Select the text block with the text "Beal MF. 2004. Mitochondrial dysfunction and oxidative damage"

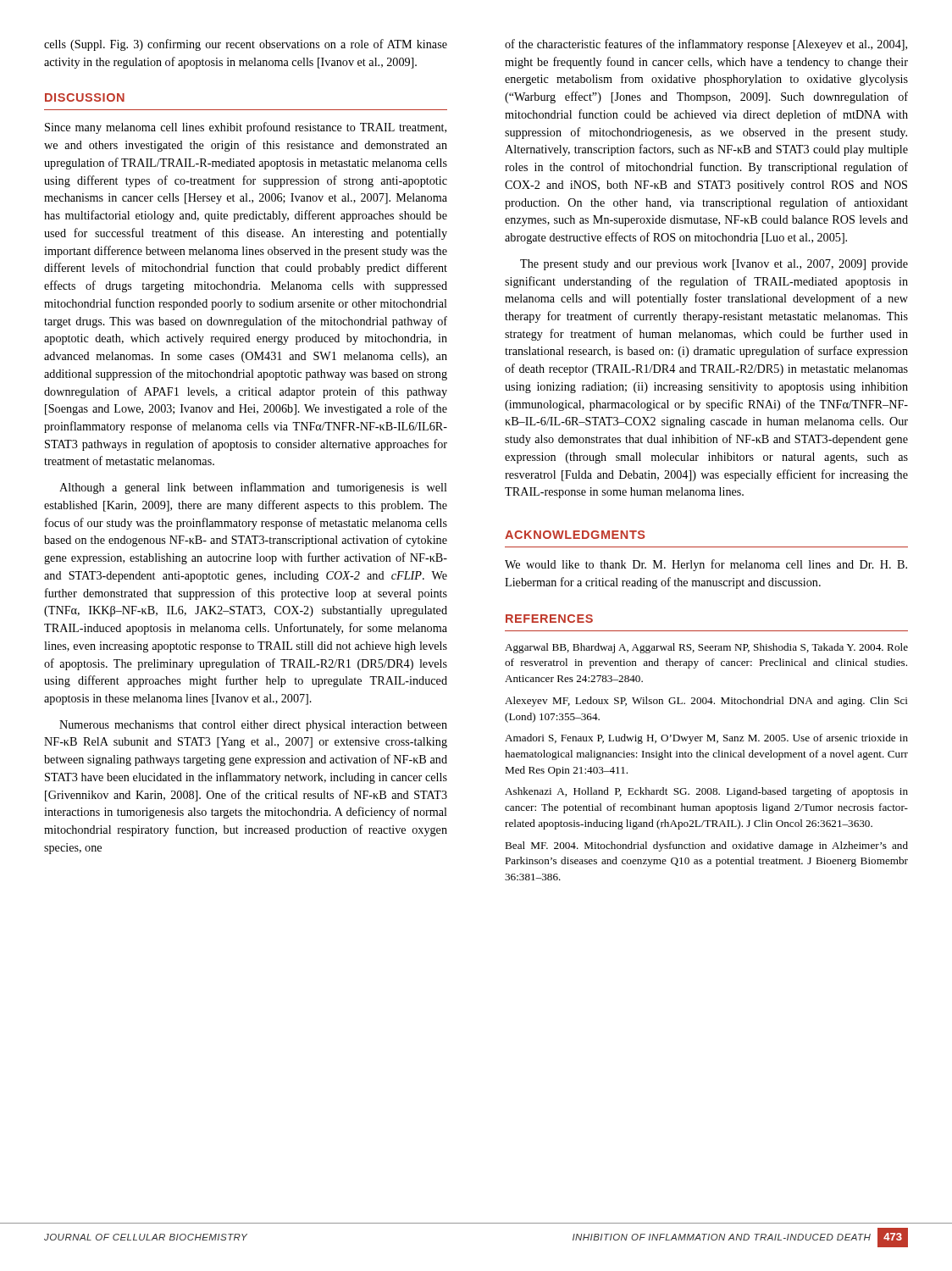tap(706, 861)
